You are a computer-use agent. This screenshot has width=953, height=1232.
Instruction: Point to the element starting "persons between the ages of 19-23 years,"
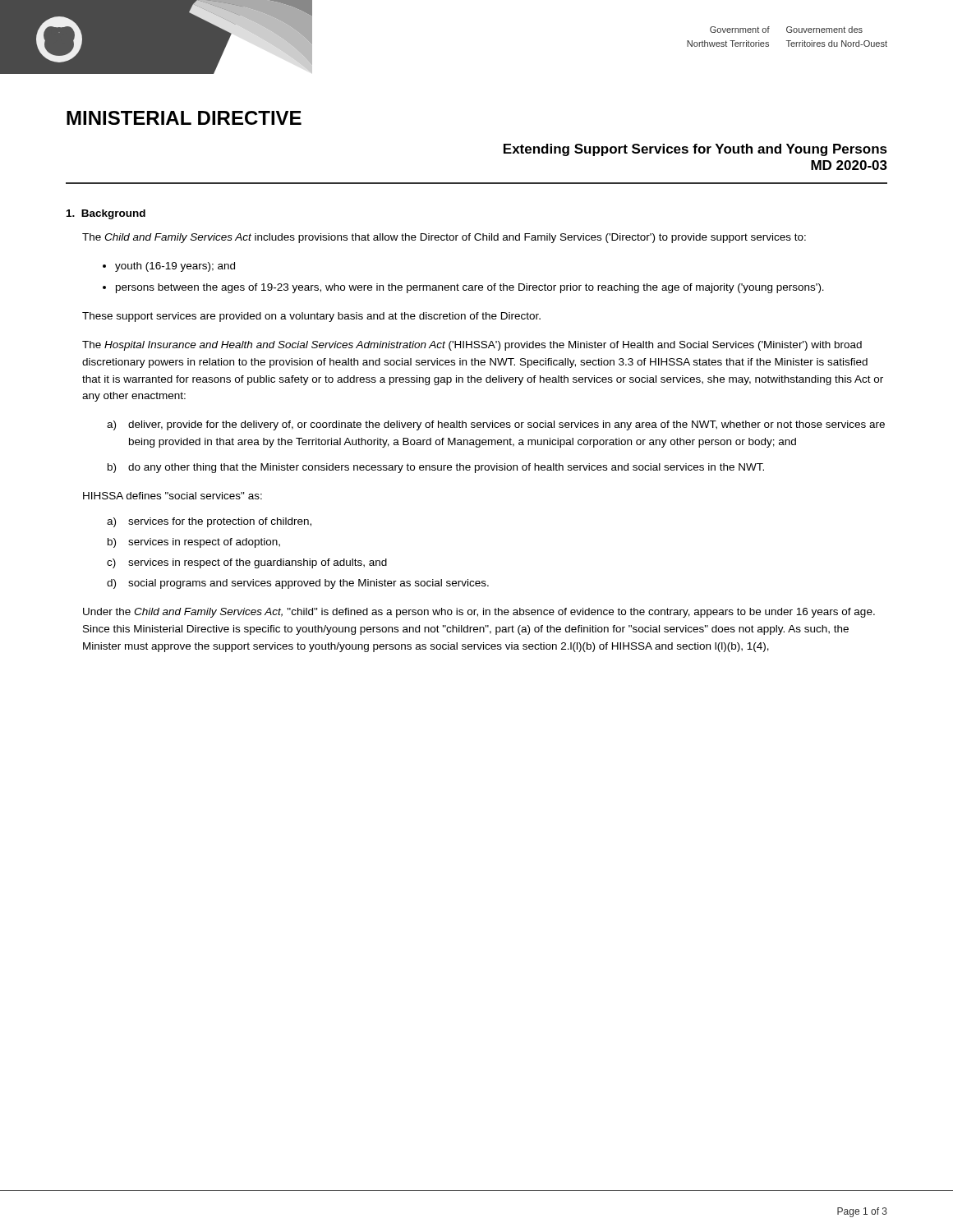pos(470,287)
